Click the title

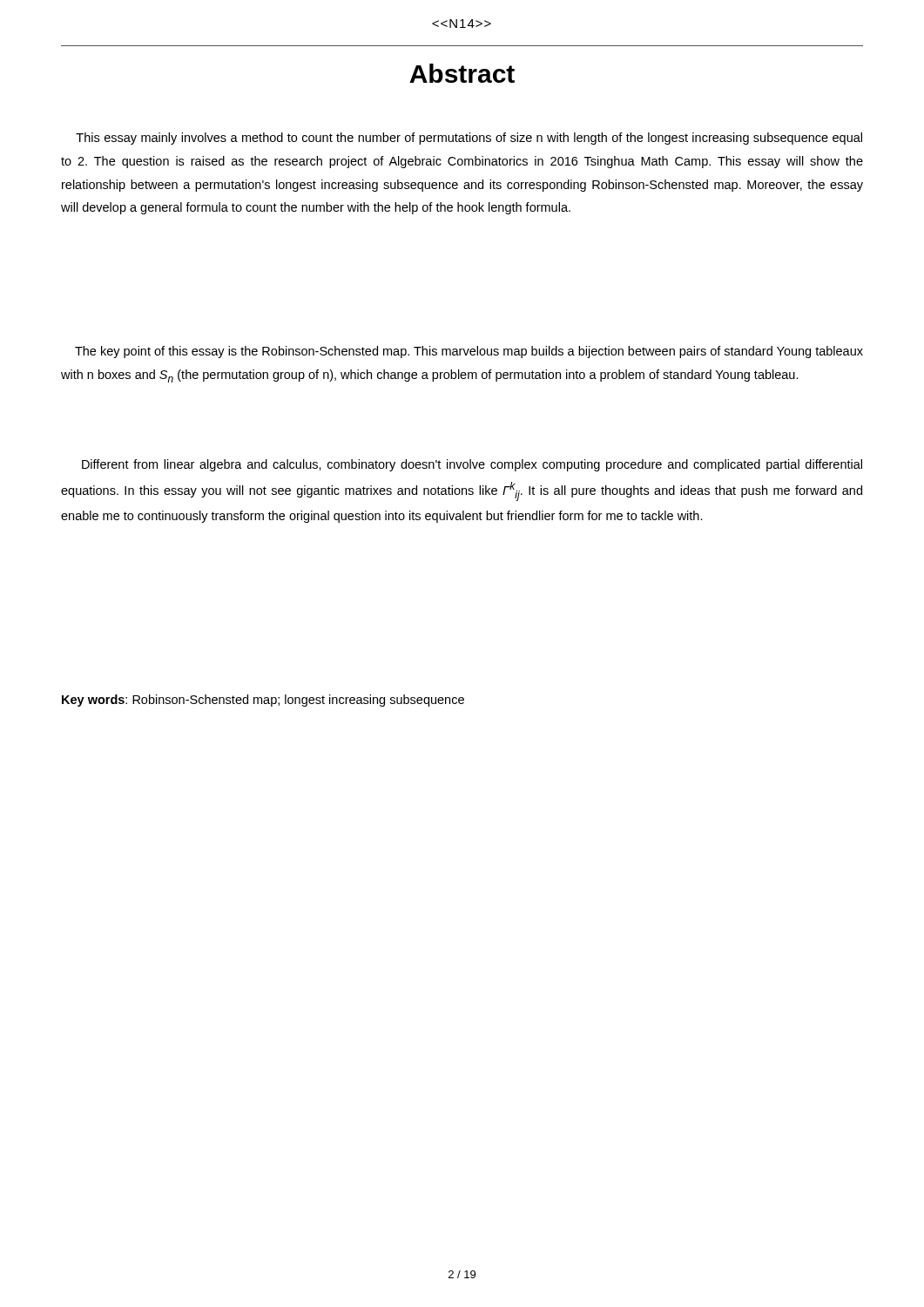[x=462, y=74]
